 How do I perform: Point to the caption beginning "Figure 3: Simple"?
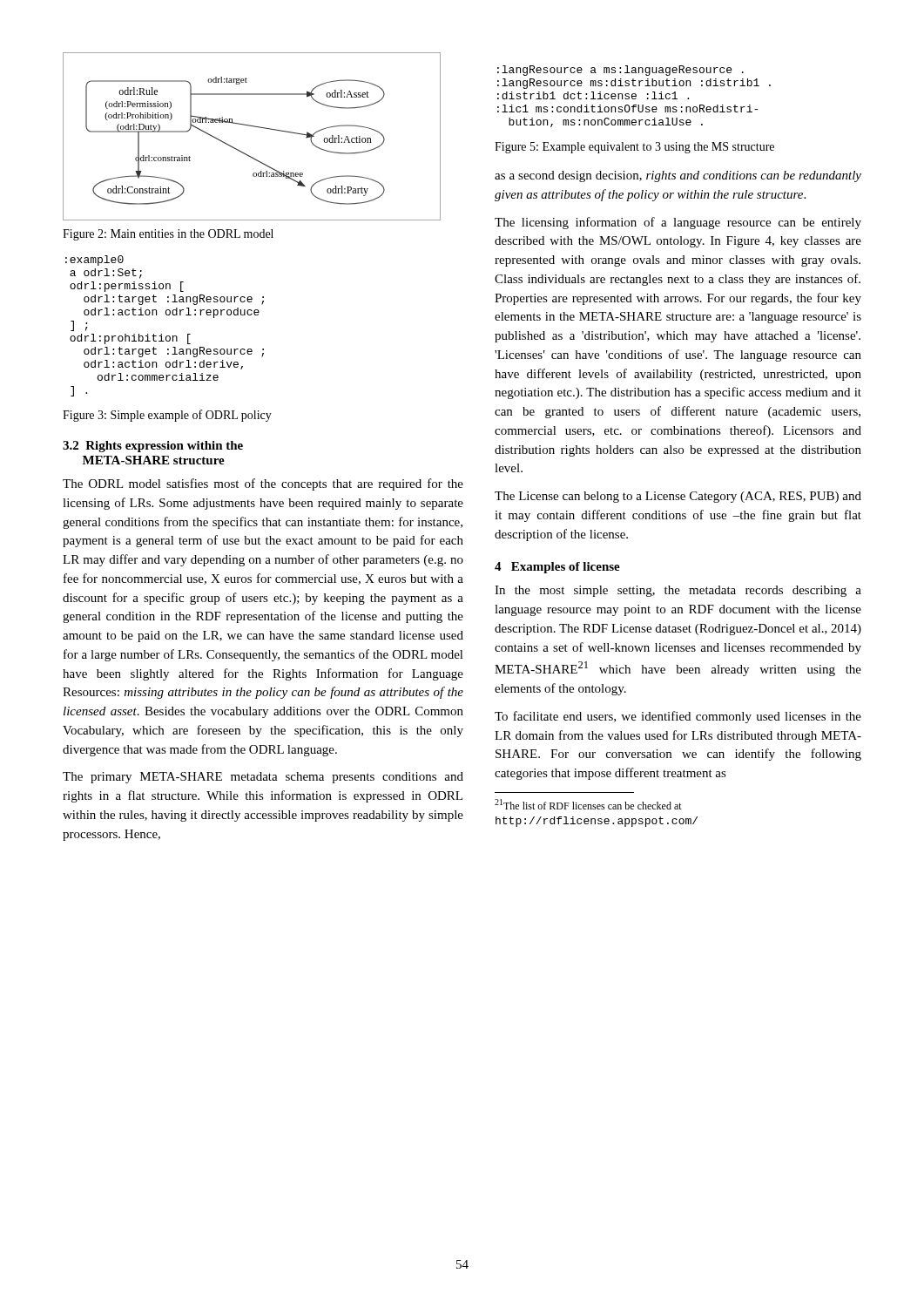pyautogui.click(x=167, y=415)
